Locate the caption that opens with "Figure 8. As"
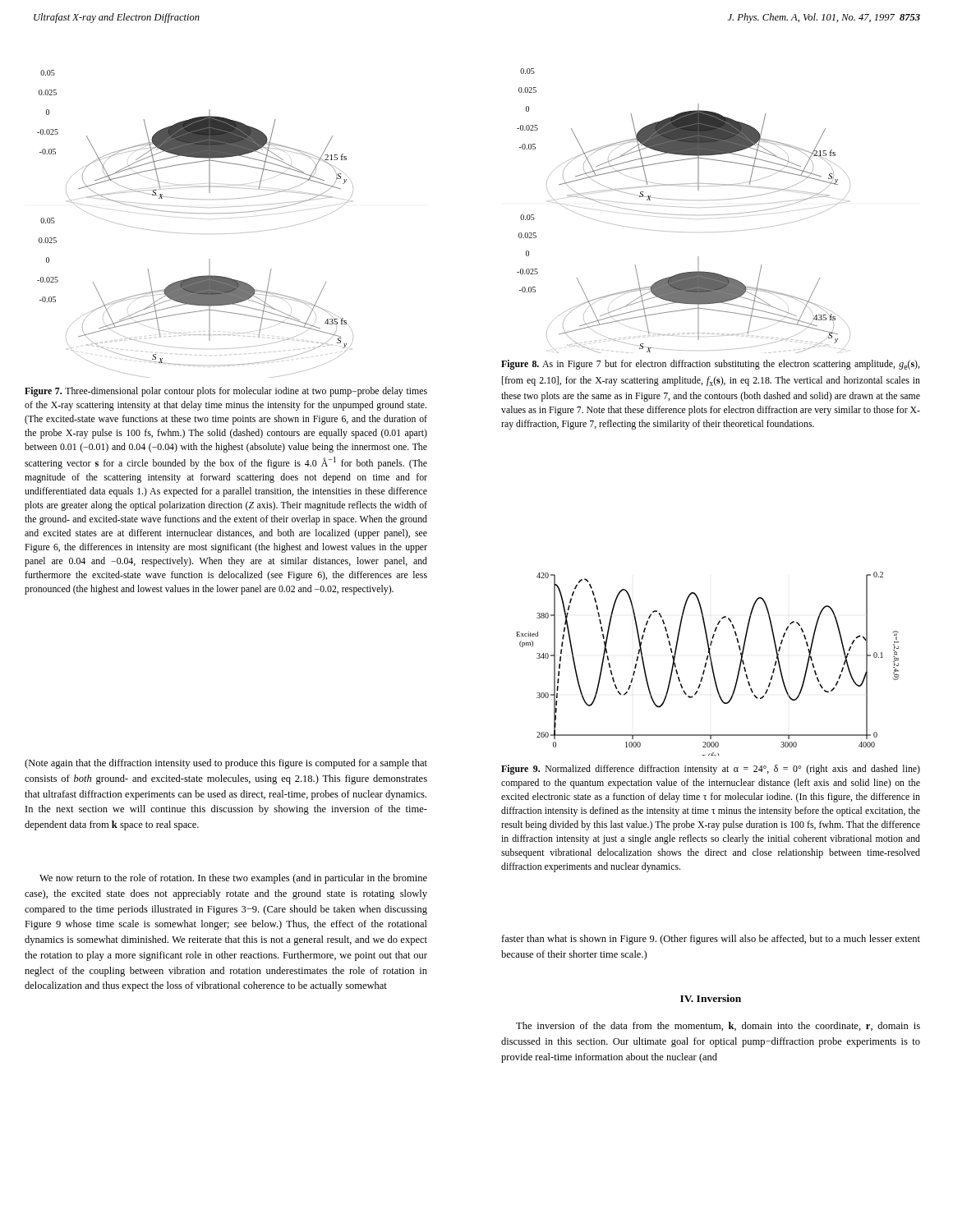Screen dimensions: 1232x953 (711, 394)
